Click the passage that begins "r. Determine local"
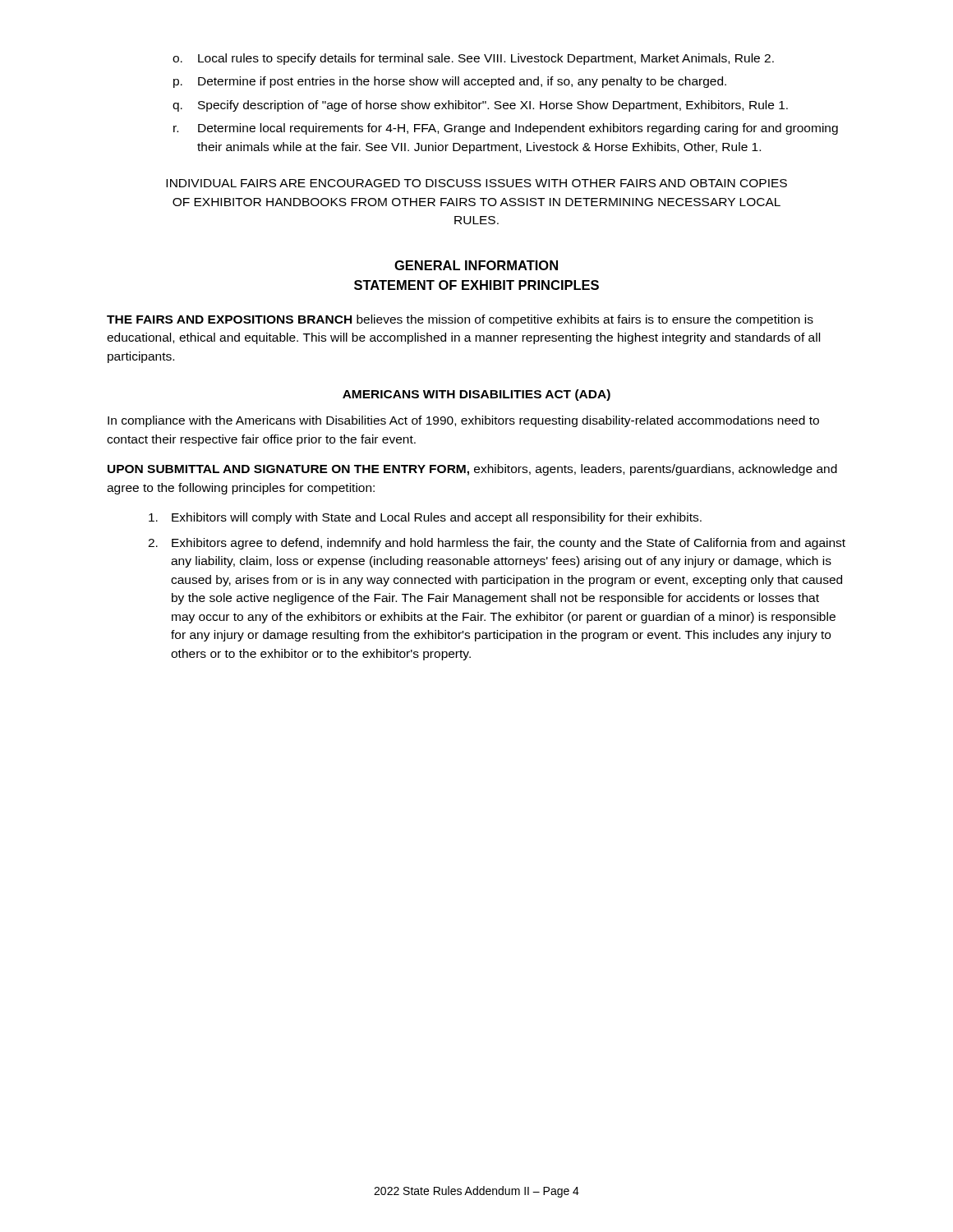 tap(509, 138)
